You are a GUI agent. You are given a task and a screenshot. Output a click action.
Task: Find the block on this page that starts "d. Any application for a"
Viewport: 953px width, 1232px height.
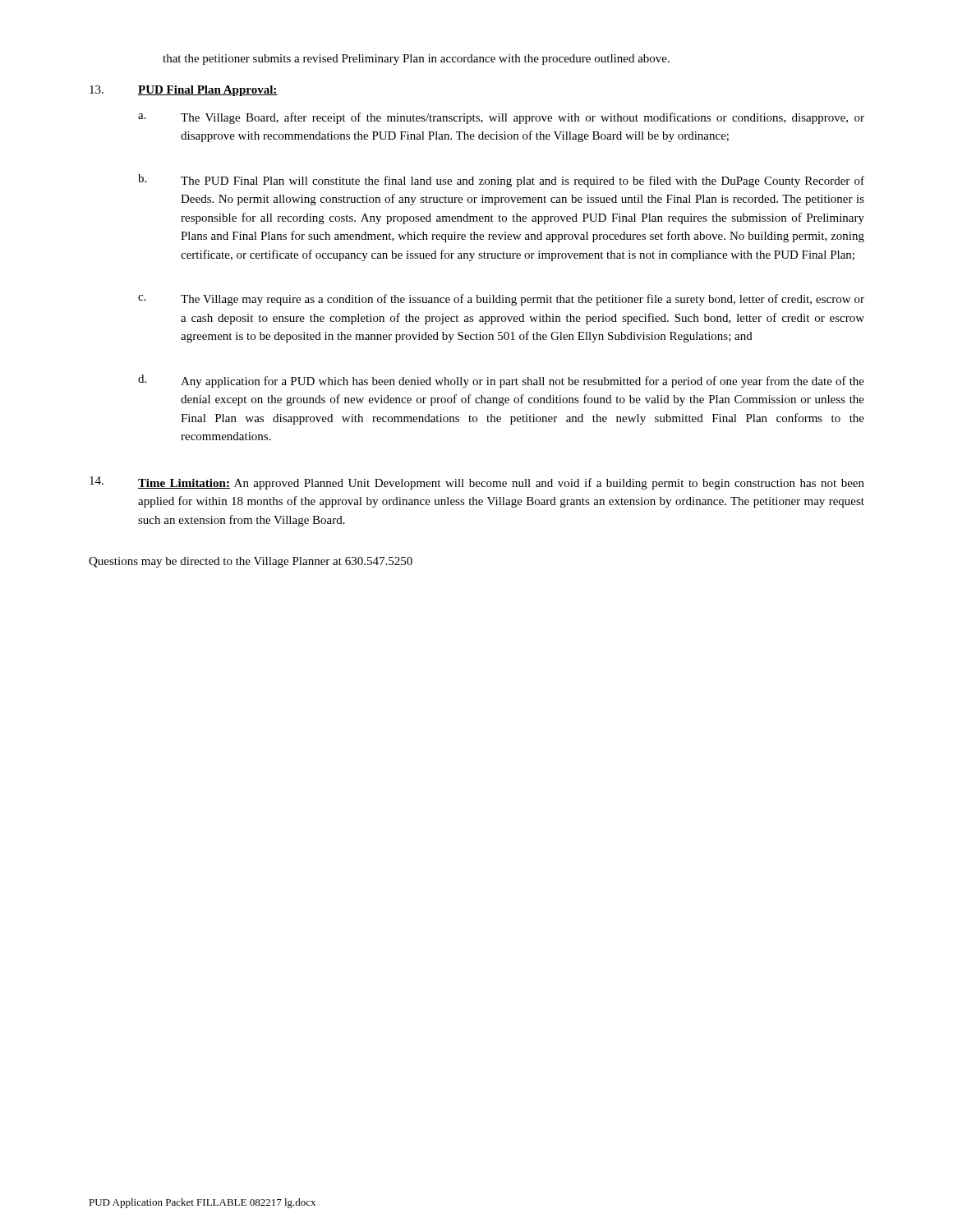point(476,415)
